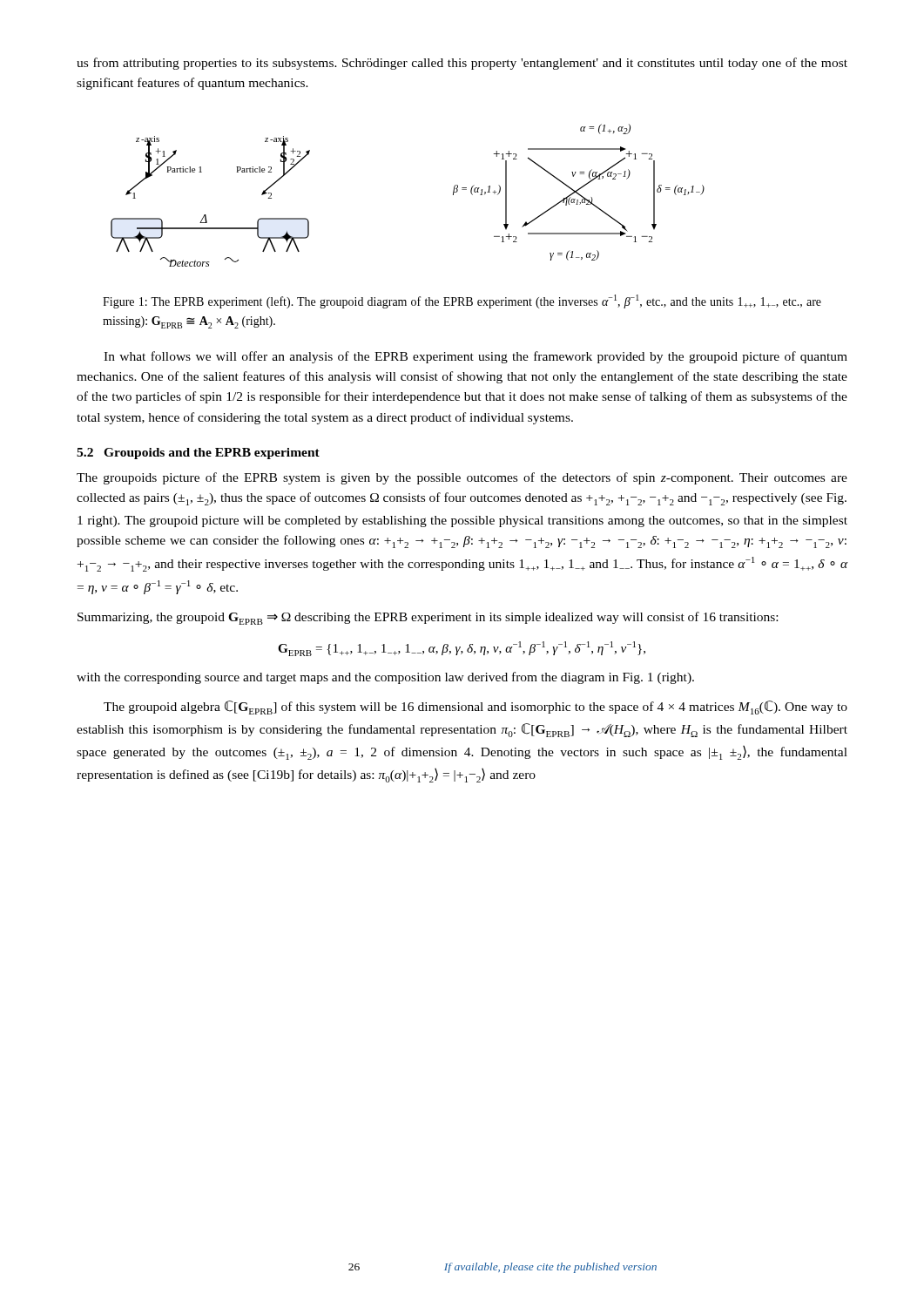
Task: Locate the element starting "GEPRB = {1++, 1+−,"
Action: tap(462, 648)
